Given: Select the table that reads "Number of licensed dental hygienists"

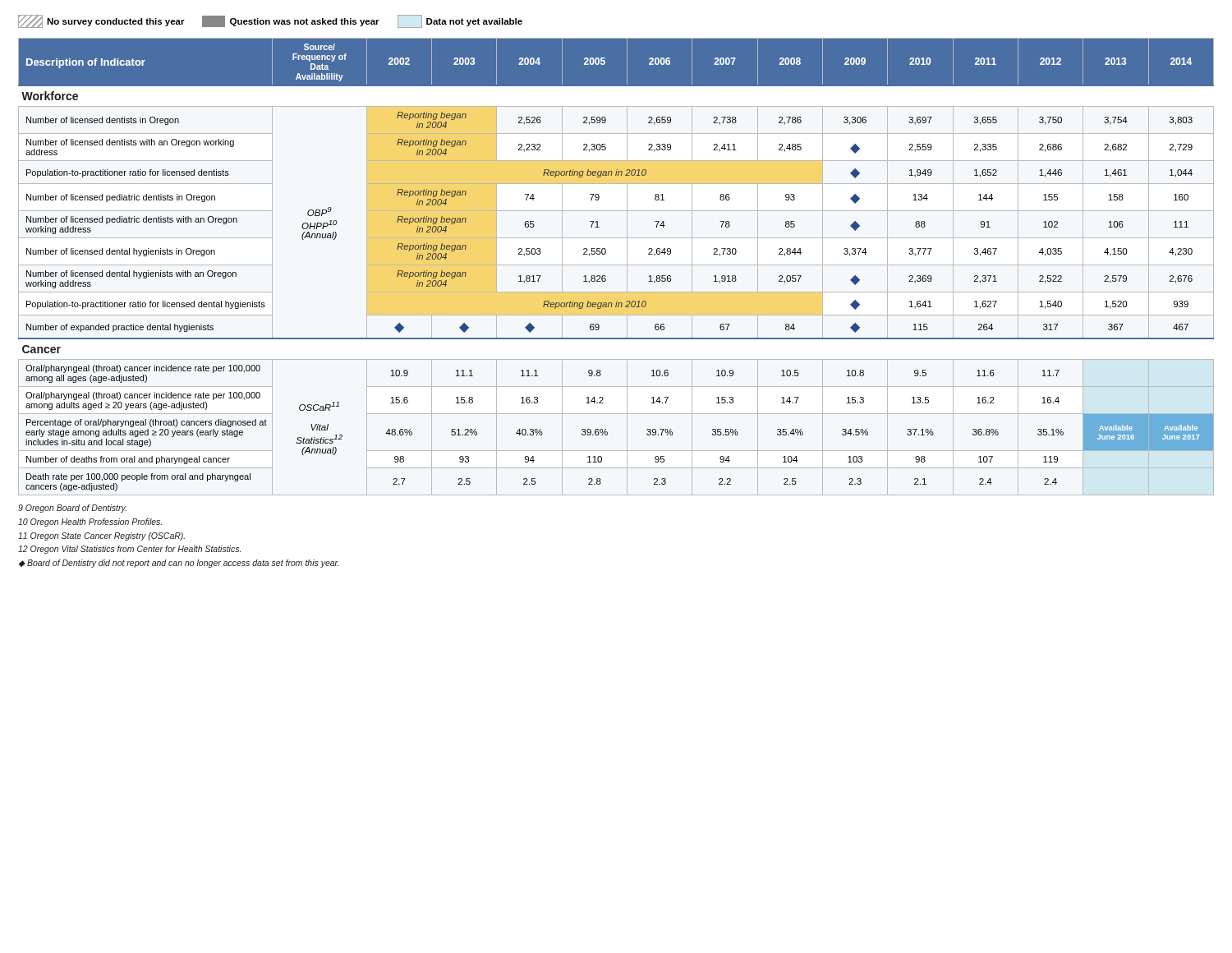Looking at the screenshot, I should pyautogui.click(x=616, y=267).
